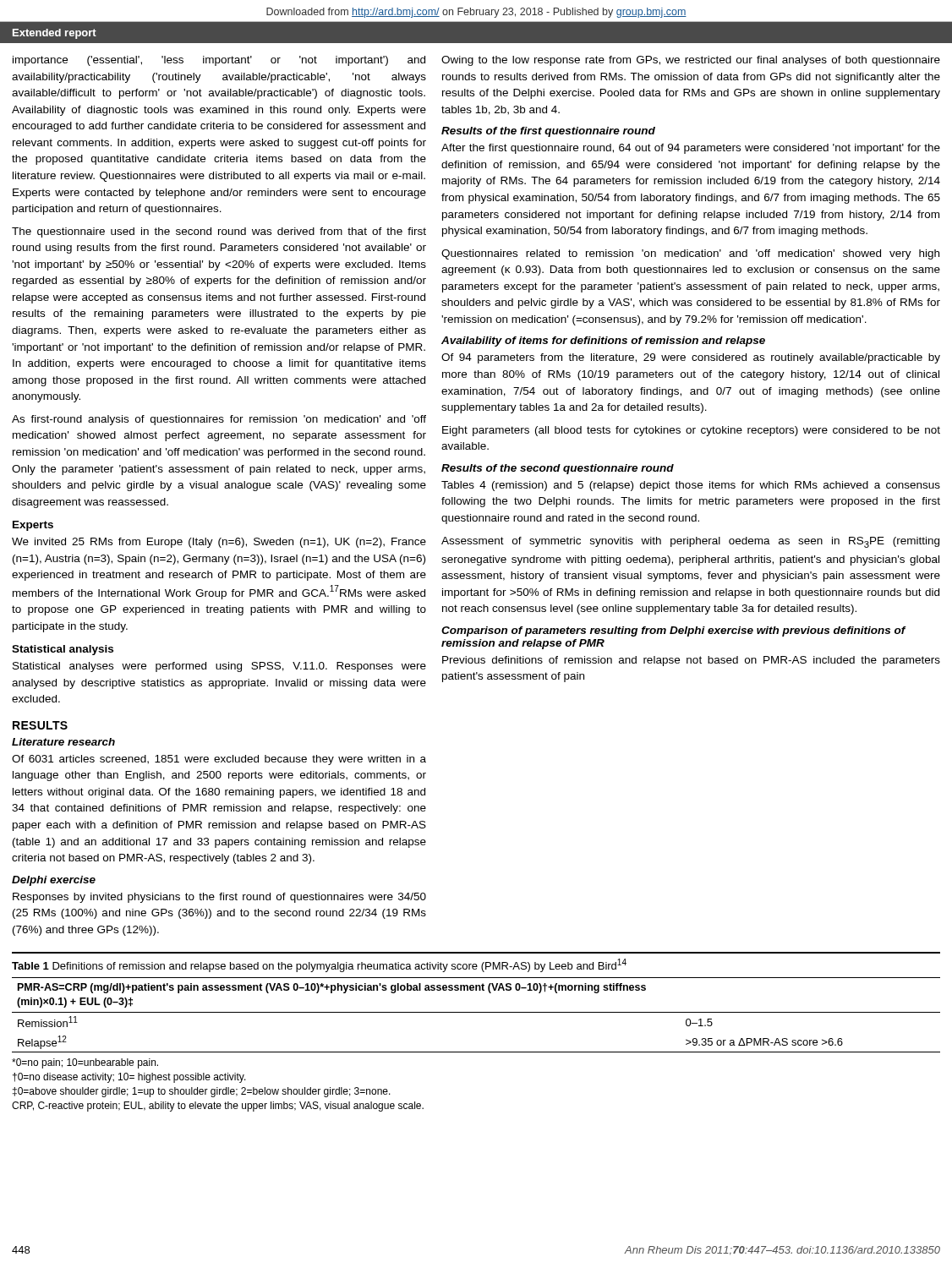Navigate to the passage starting "Of 6031 articles screened, 1851 were"
The width and height of the screenshot is (952, 1268).
pos(219,808)
